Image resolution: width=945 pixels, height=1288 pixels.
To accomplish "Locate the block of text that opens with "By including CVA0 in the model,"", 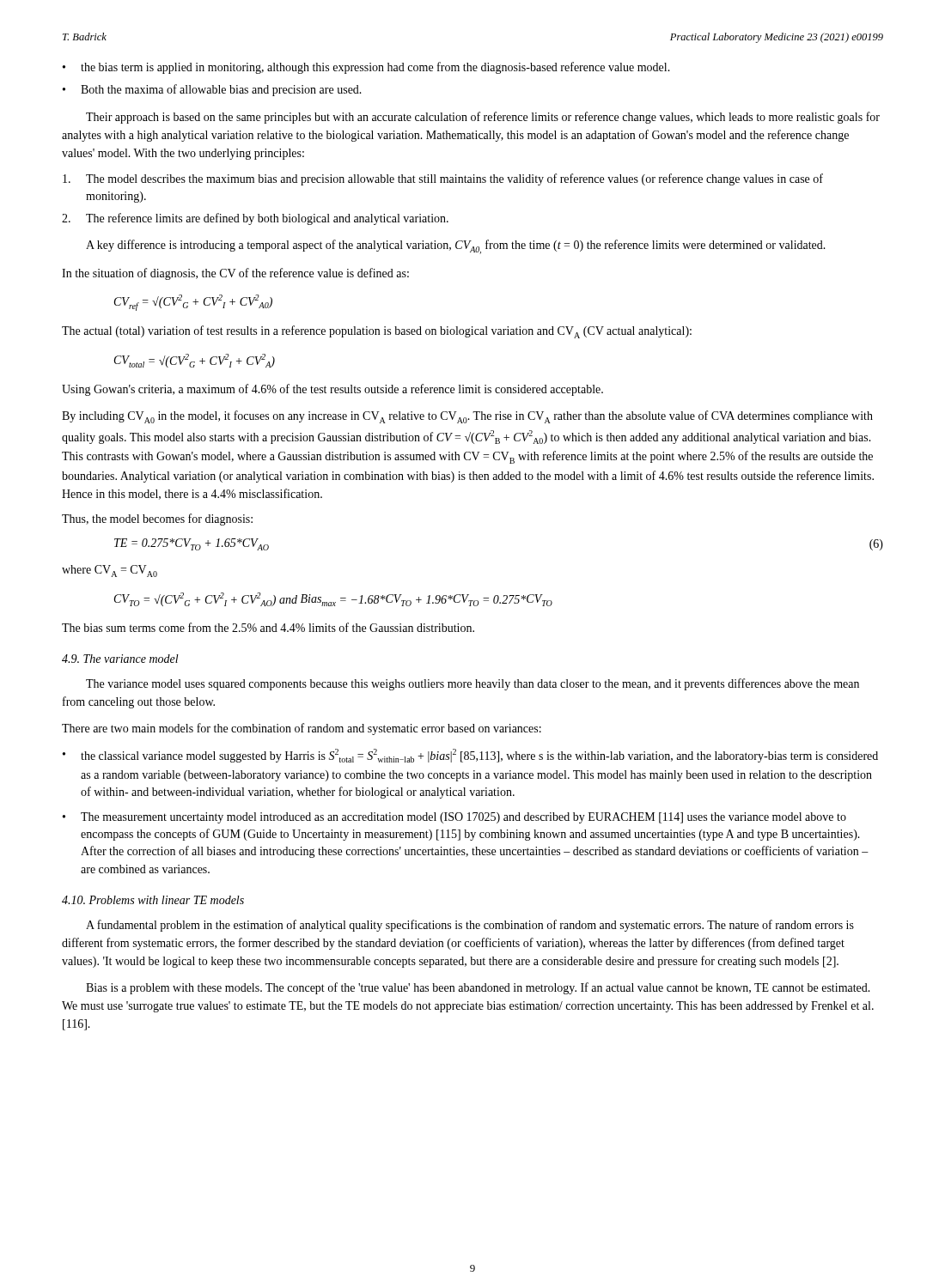I will tap(468, 455).
